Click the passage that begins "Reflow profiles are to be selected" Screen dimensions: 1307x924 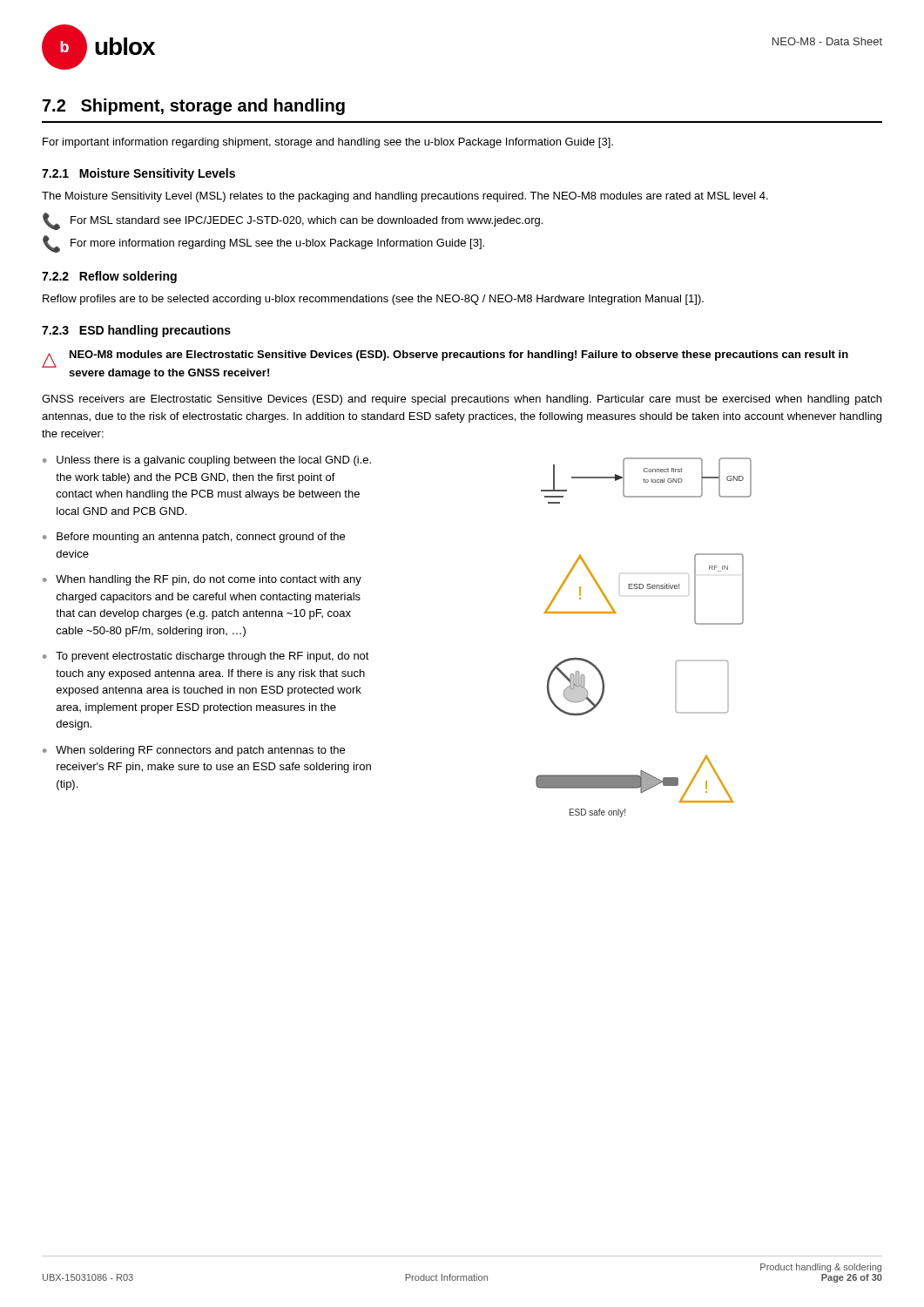(x=462, y=299)
